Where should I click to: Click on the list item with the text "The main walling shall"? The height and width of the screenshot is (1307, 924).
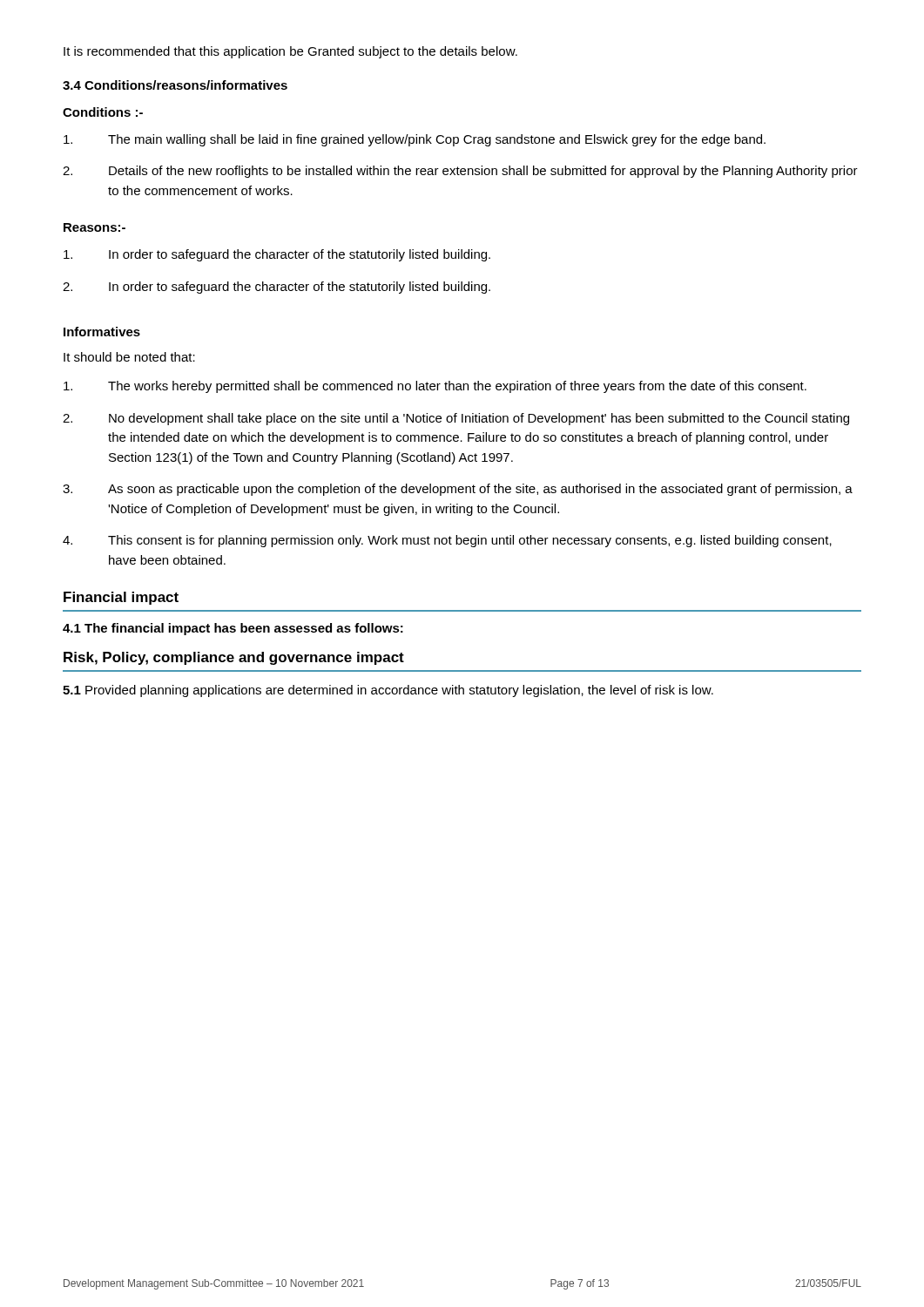coord(462,139)
